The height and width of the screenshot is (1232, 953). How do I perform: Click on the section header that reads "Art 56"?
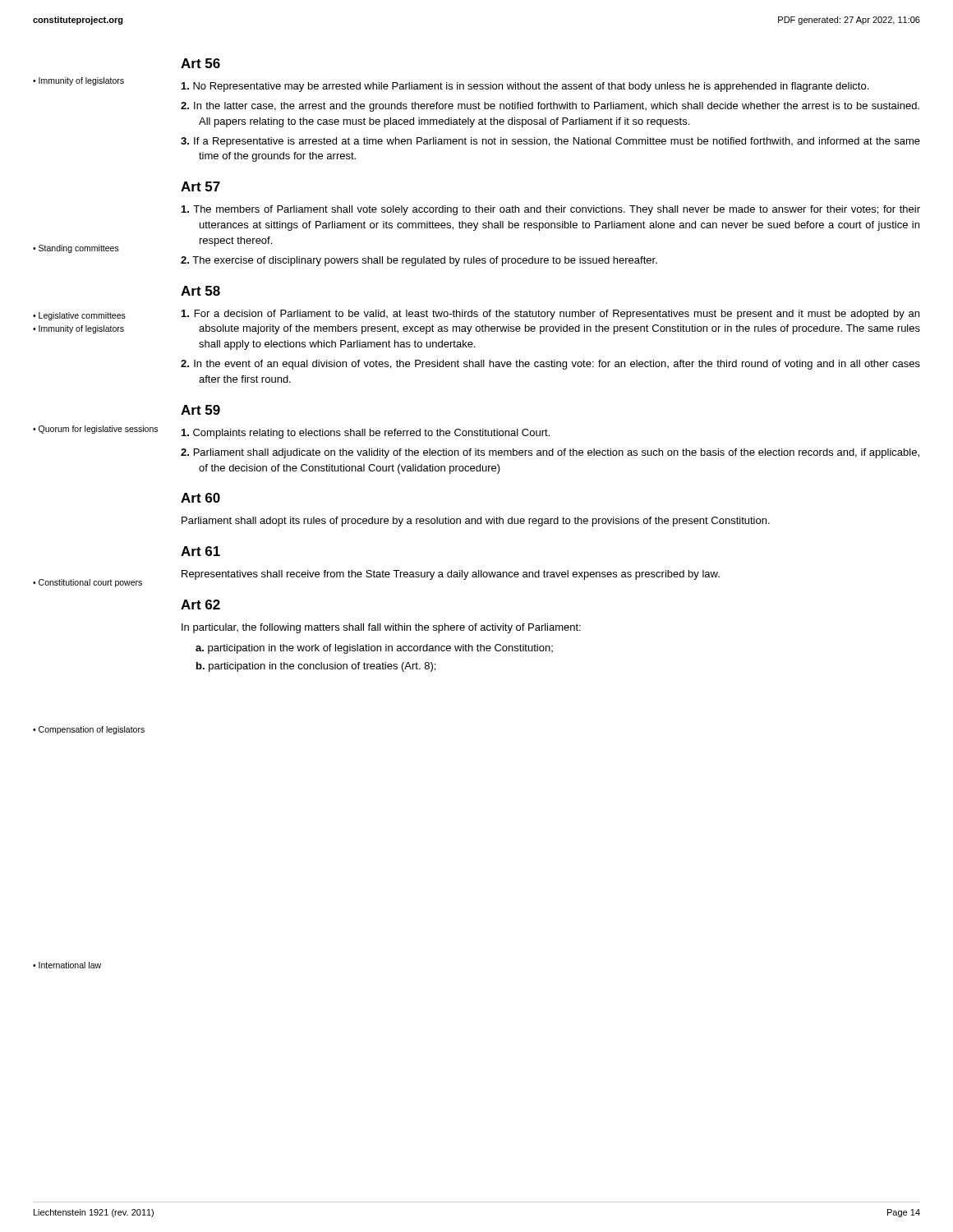201,64
